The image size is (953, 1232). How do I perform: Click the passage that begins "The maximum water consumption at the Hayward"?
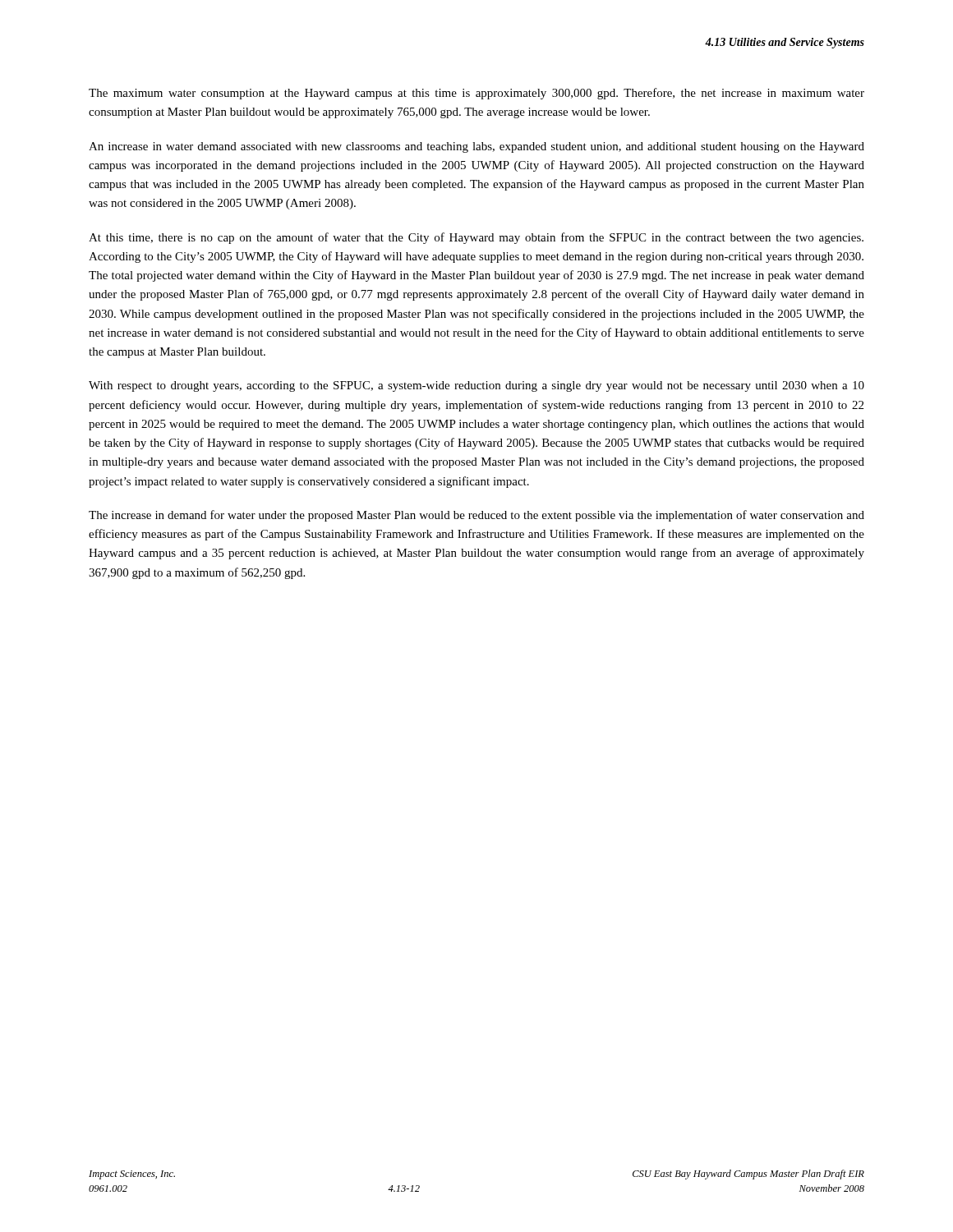(x=476, y=102)
